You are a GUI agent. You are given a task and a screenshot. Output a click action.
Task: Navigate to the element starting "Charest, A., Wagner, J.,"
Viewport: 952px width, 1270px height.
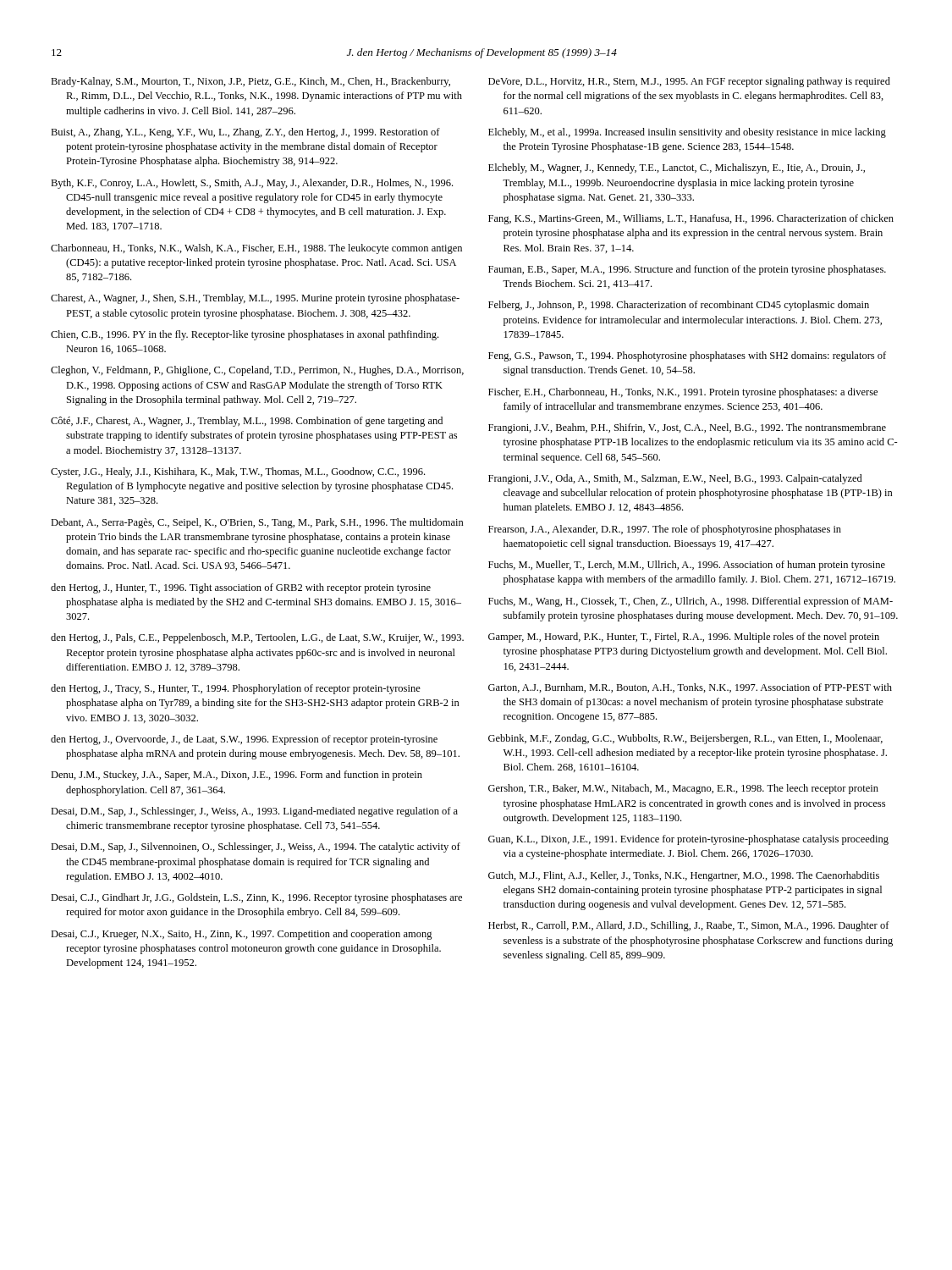255,306
